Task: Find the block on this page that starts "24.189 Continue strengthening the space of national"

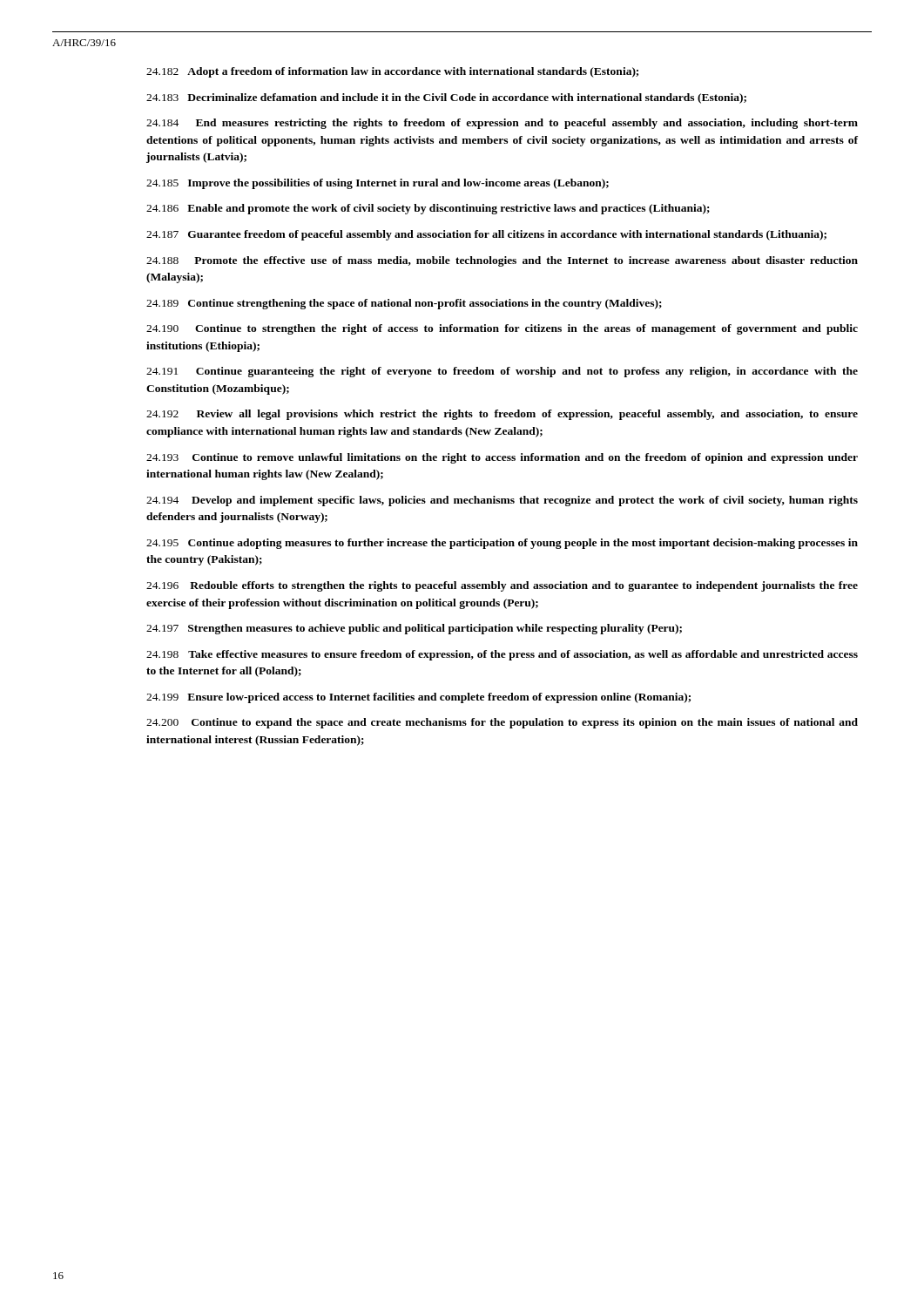Action: pos(404,302)
